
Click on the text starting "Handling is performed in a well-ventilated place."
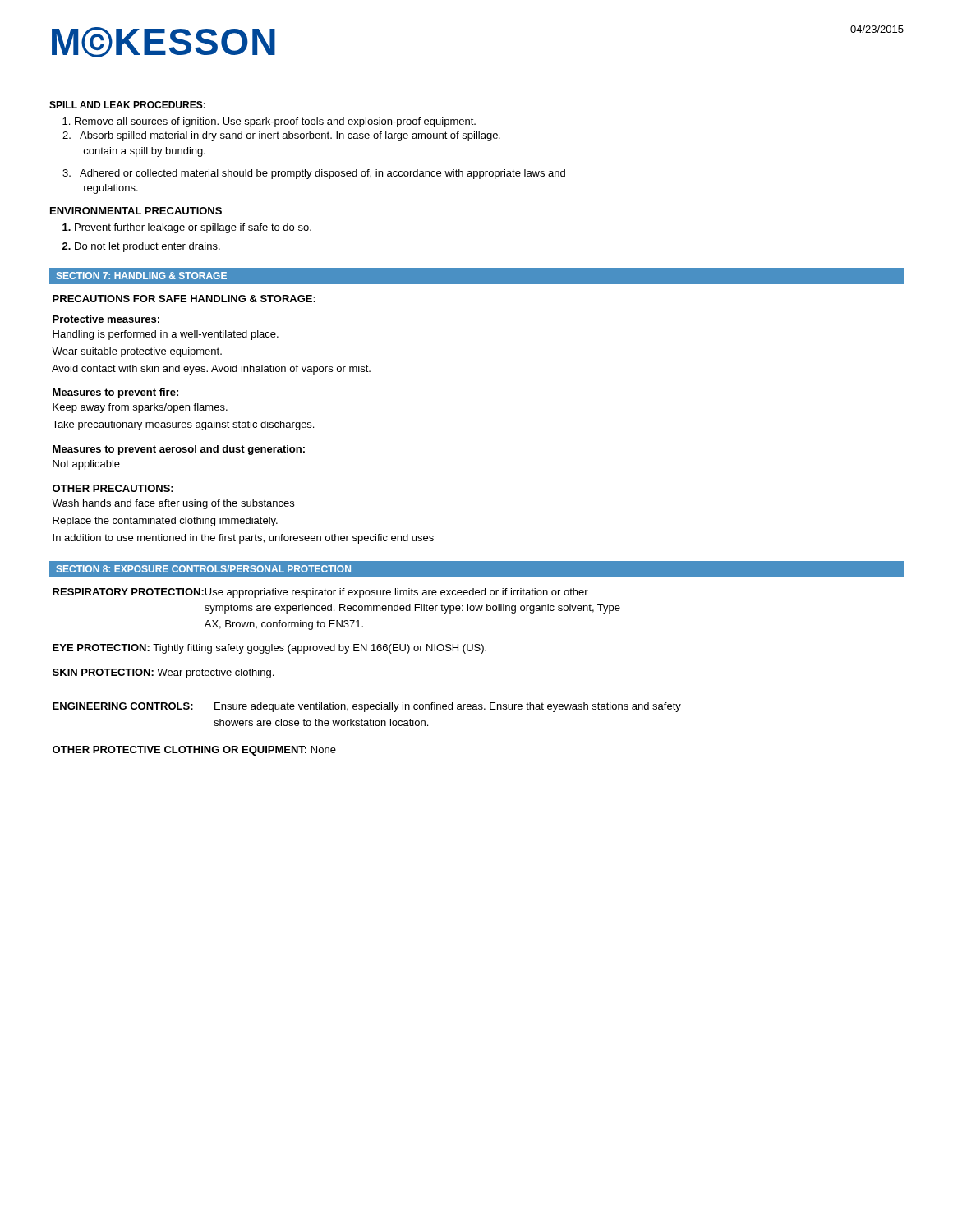pyautogui.click(x=166, y=335)
